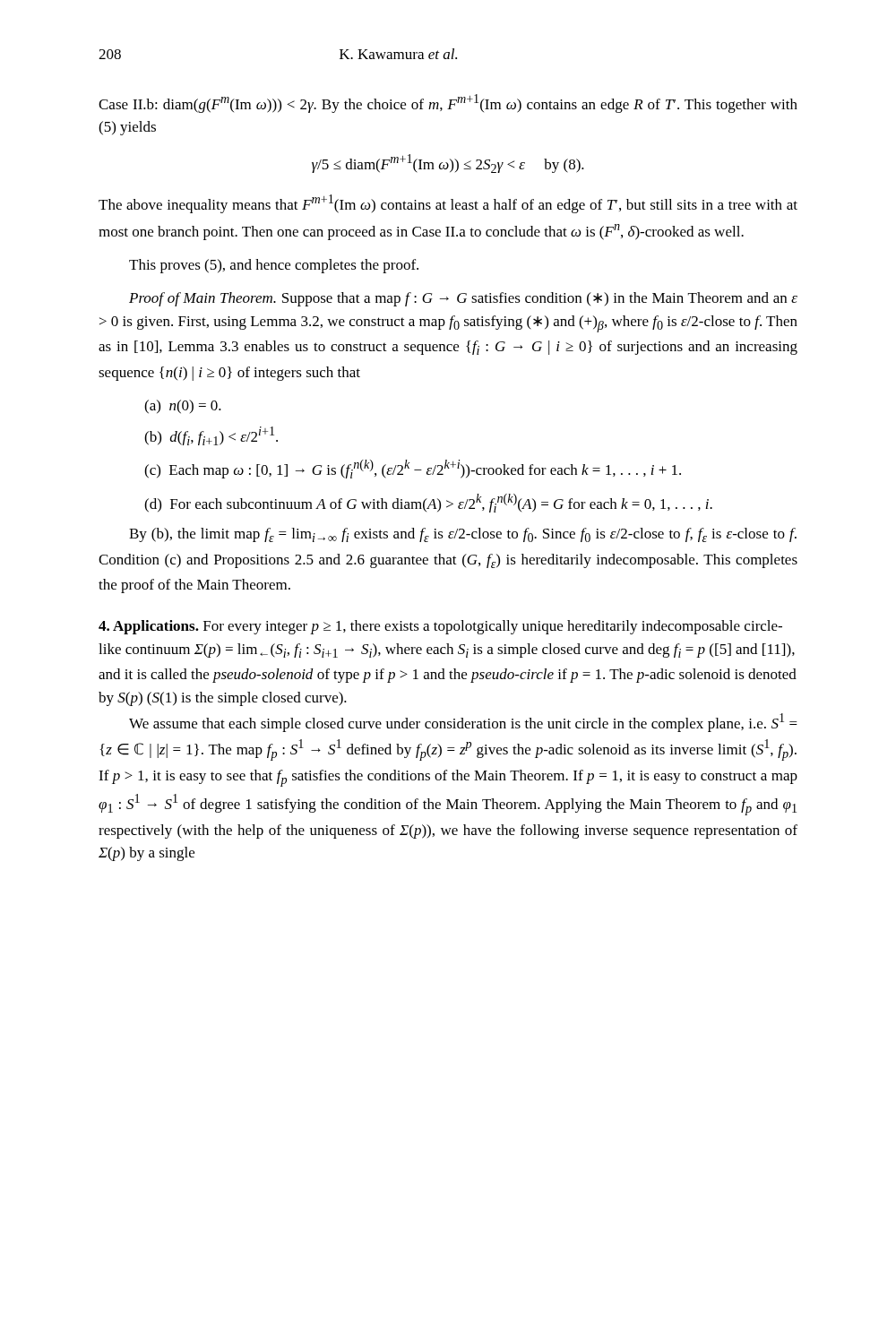Select the list item containing "(a) n(0) = 0."
The image size is (896, 1344).
tap(183, 406)
